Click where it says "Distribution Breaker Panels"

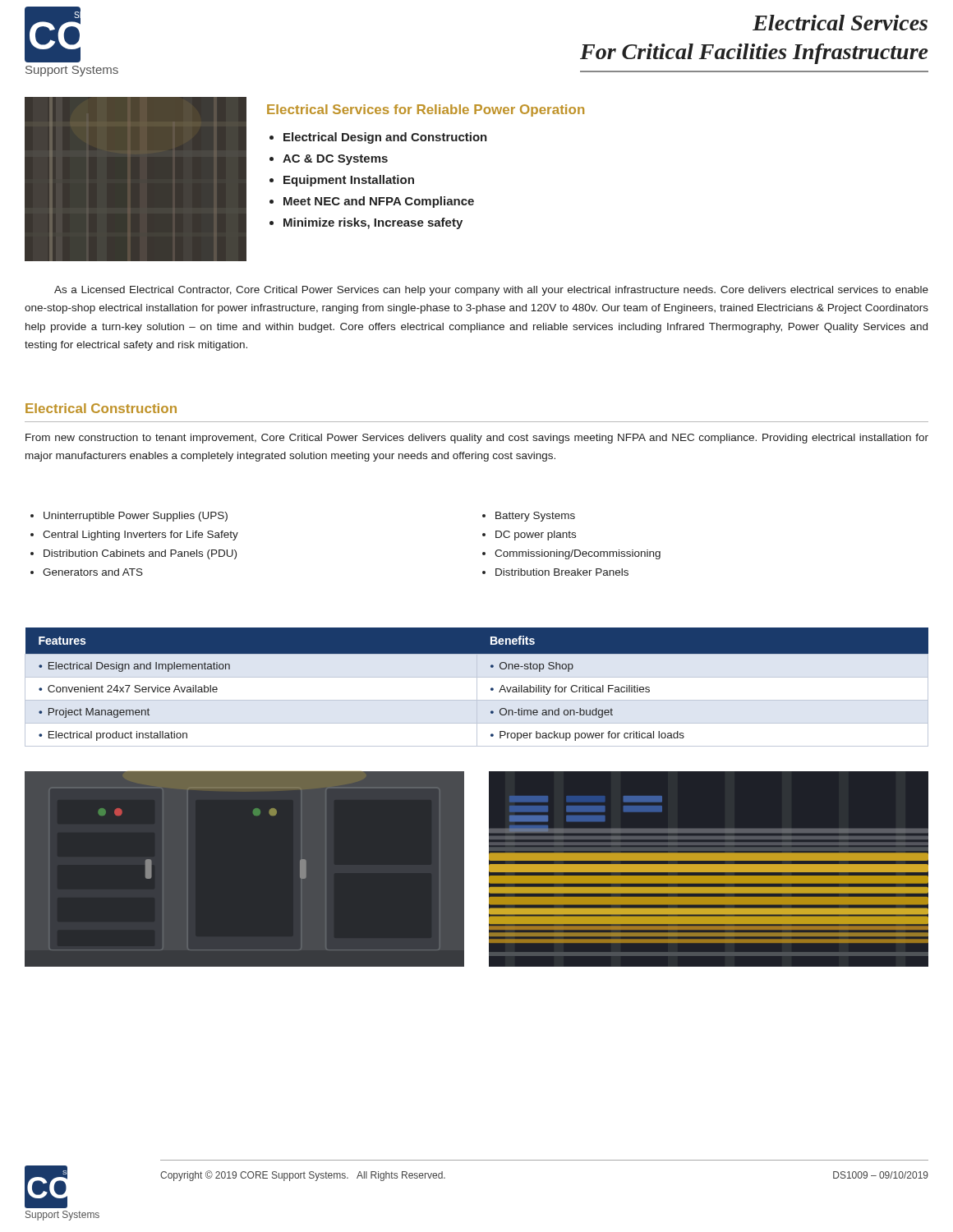coord(562,572)
